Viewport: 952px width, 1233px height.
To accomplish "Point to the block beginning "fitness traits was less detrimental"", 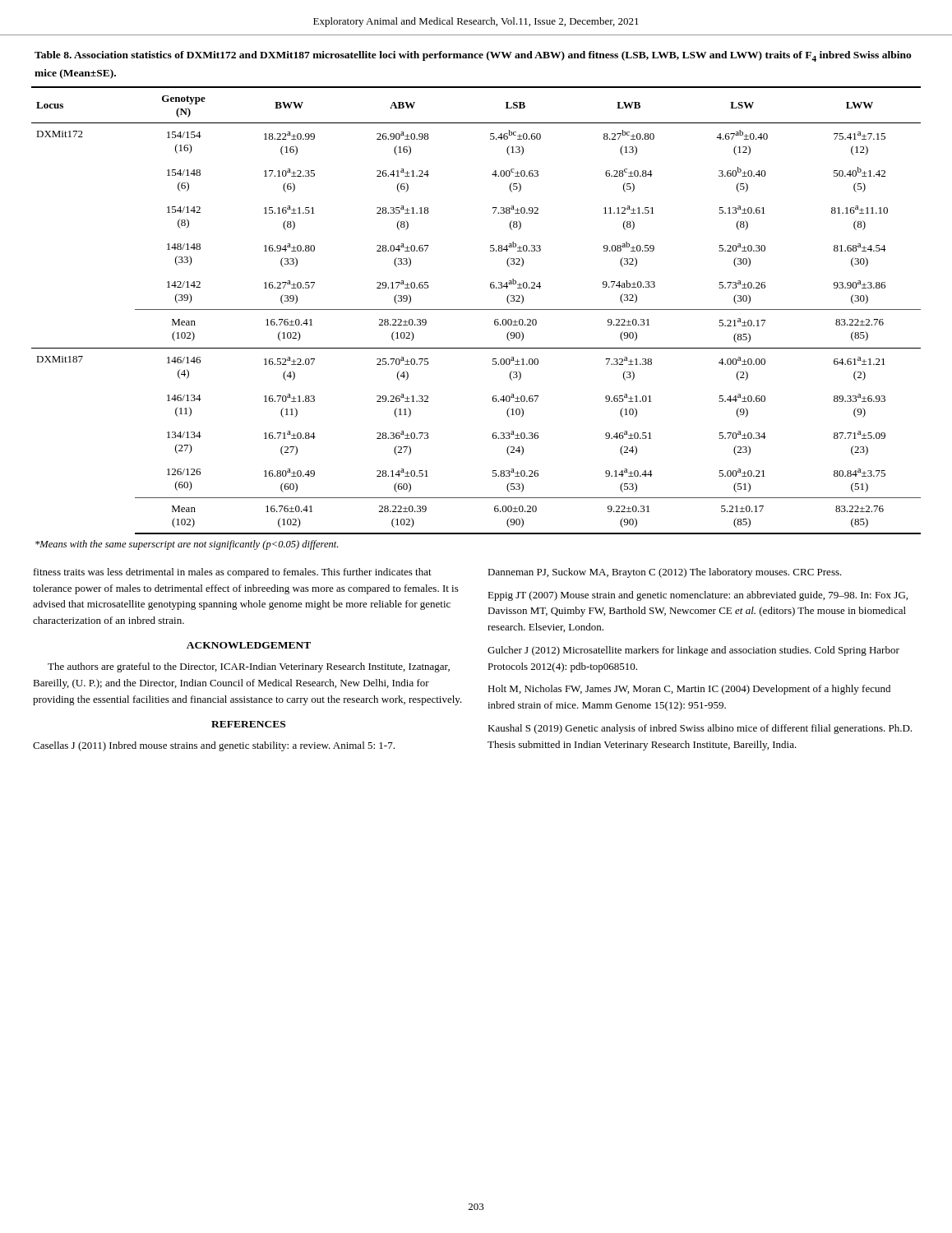I will click(x=246, y=596).
